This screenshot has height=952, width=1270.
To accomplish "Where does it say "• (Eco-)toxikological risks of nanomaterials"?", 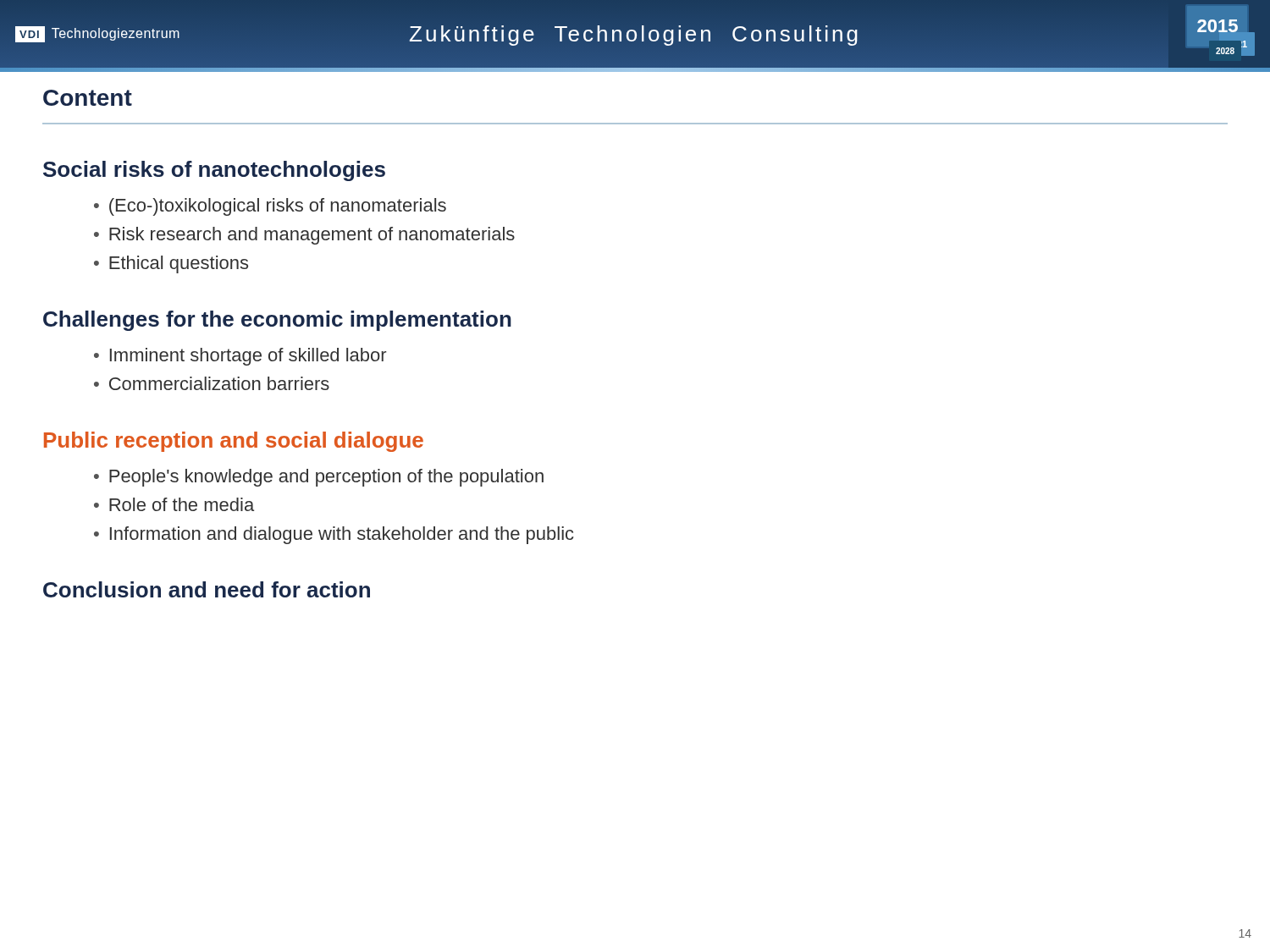I will 270,206.
